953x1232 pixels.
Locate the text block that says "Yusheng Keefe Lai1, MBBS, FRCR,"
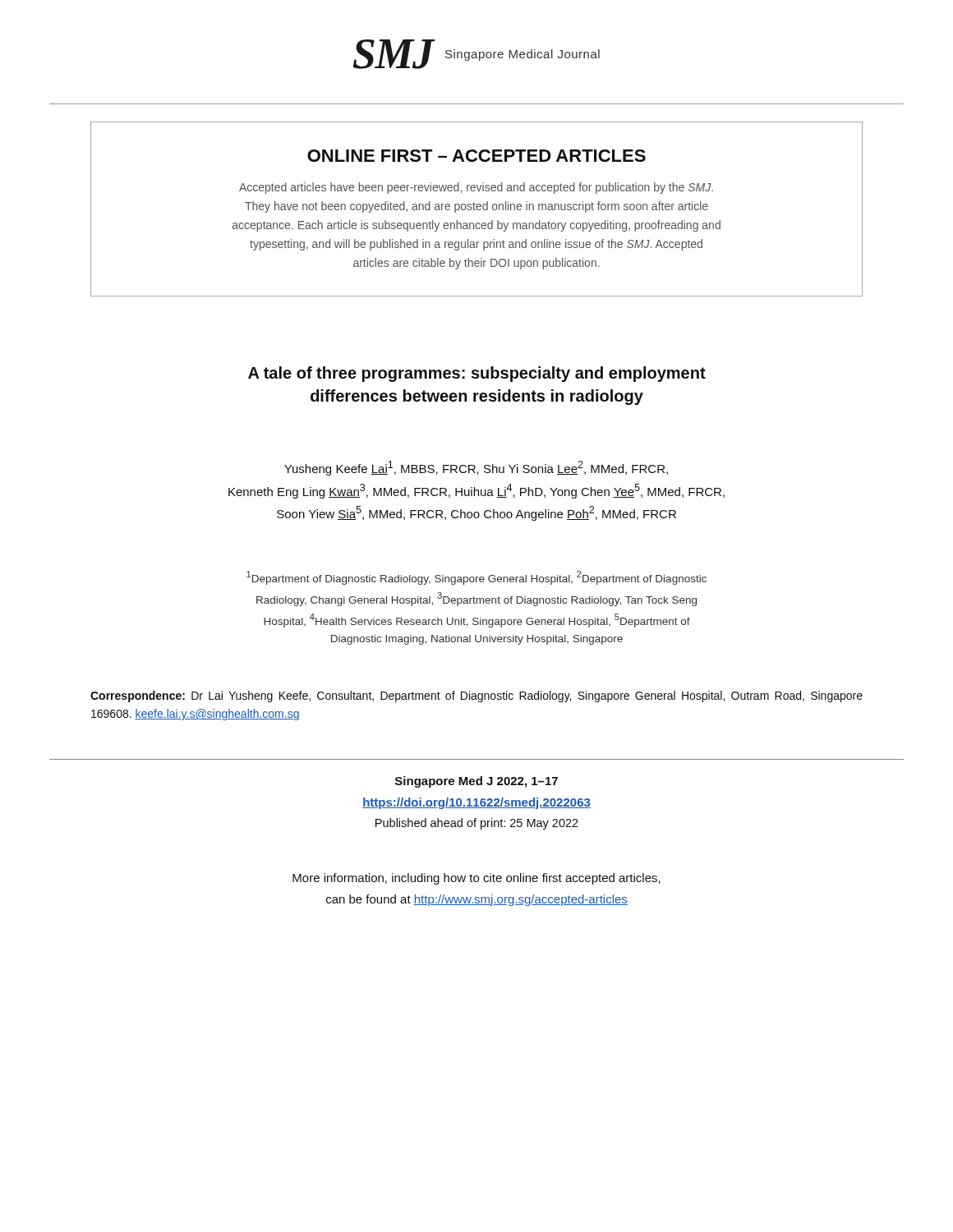[x=476, y=490]
